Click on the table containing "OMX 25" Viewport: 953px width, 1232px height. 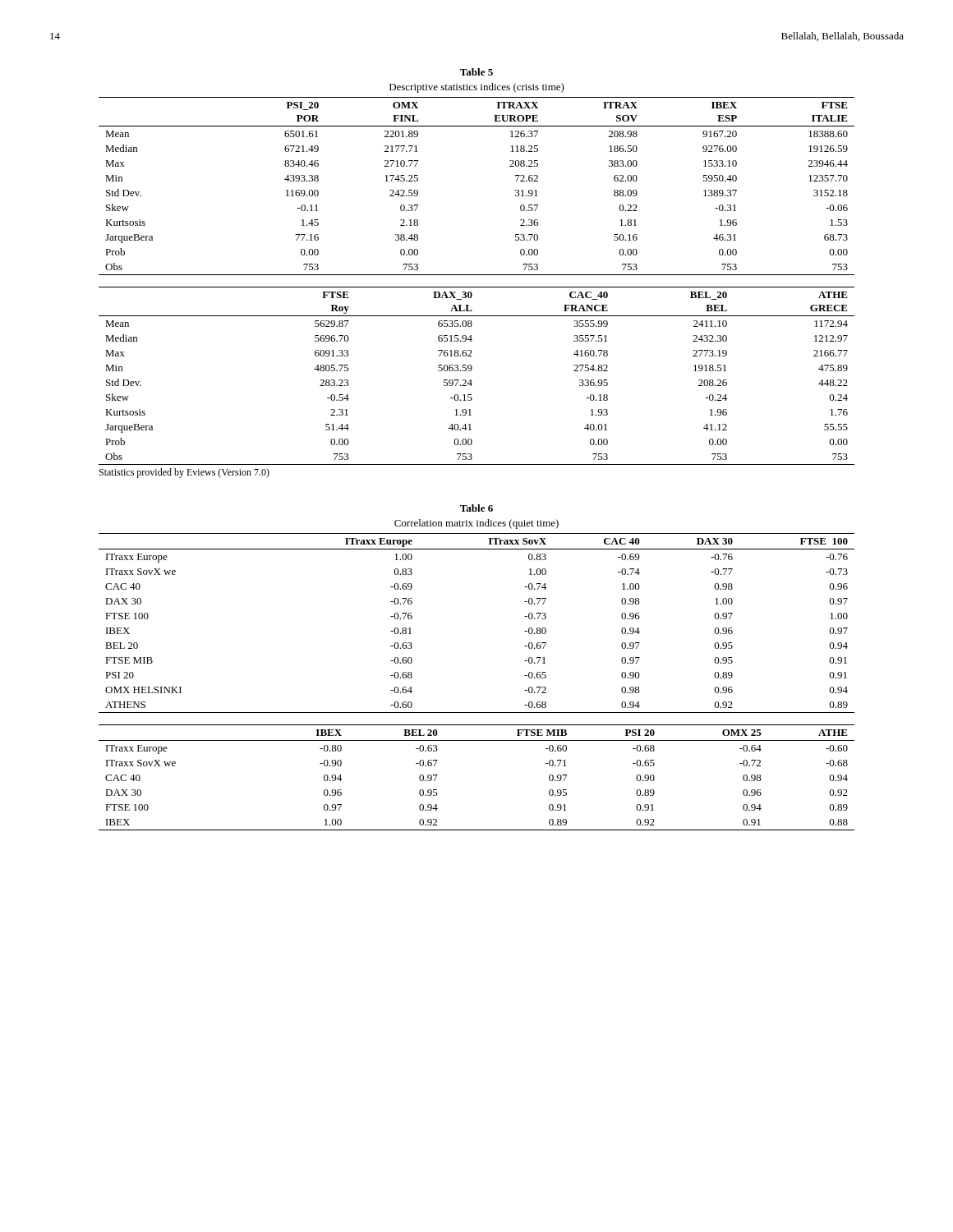(x=476, y=777)
